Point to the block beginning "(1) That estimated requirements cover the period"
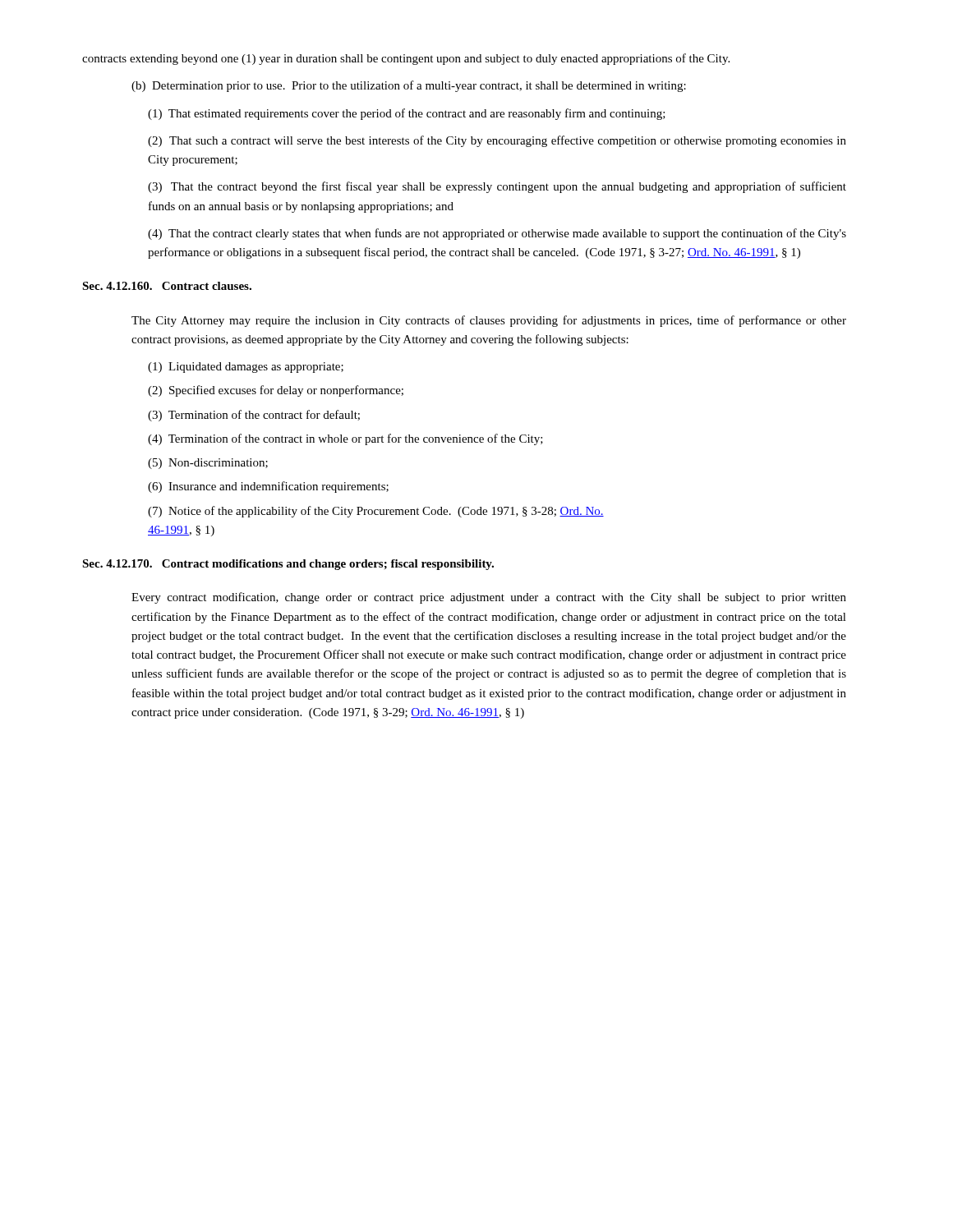953x1232 pixels. (497, 113)
